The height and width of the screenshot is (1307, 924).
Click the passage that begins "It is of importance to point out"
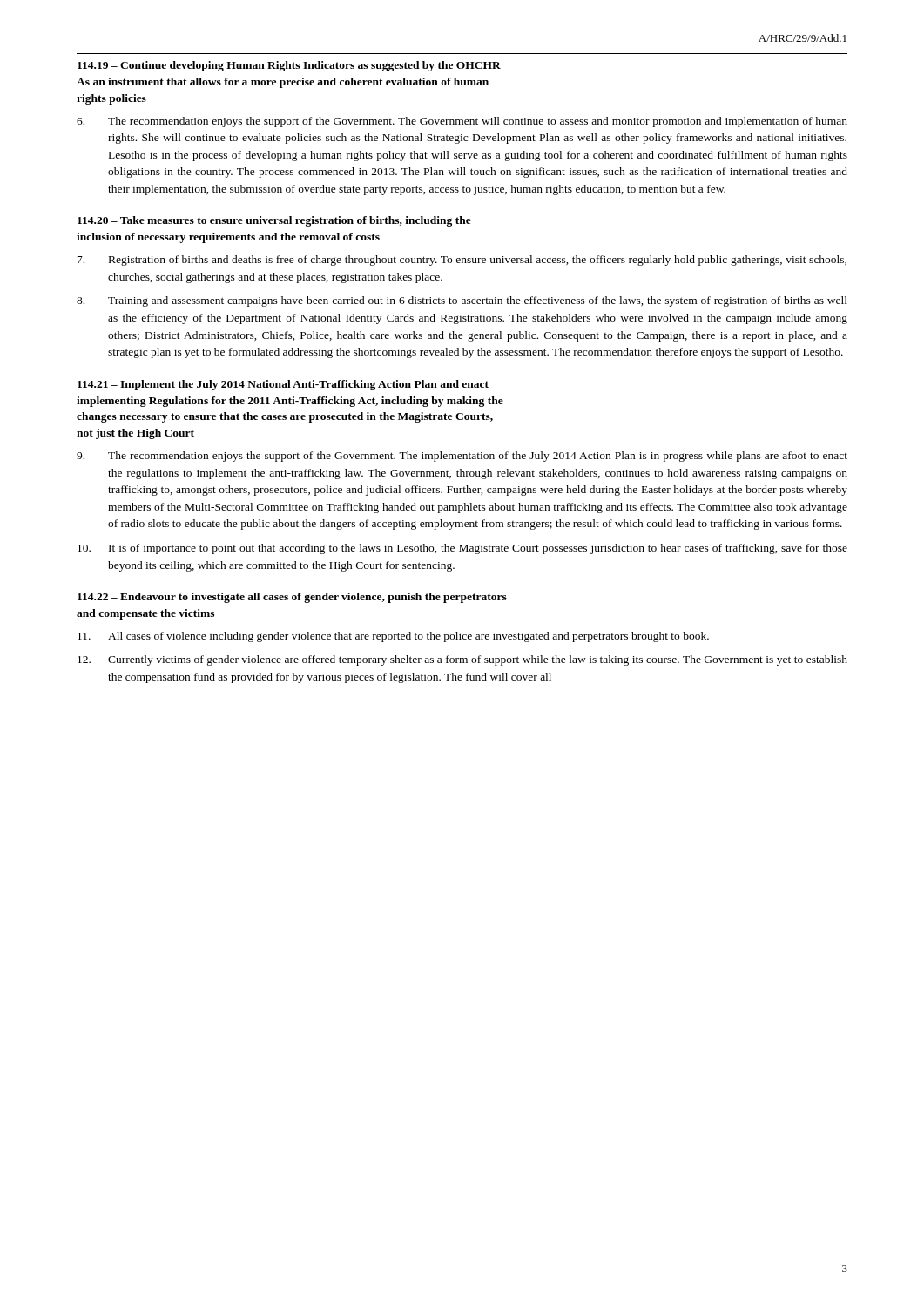pos(462,556)
